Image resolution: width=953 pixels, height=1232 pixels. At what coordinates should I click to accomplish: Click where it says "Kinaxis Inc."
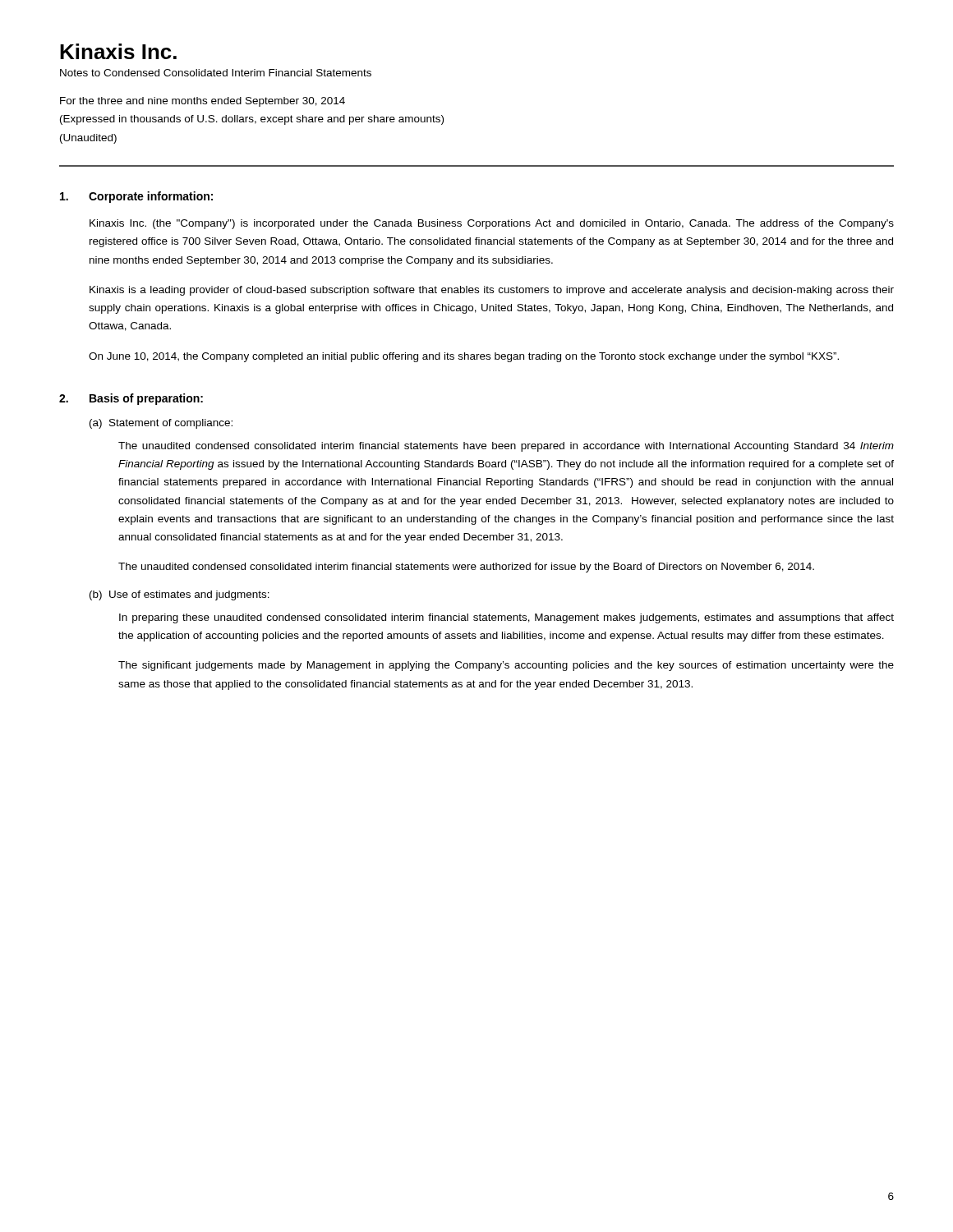click(x=119, y=52)
